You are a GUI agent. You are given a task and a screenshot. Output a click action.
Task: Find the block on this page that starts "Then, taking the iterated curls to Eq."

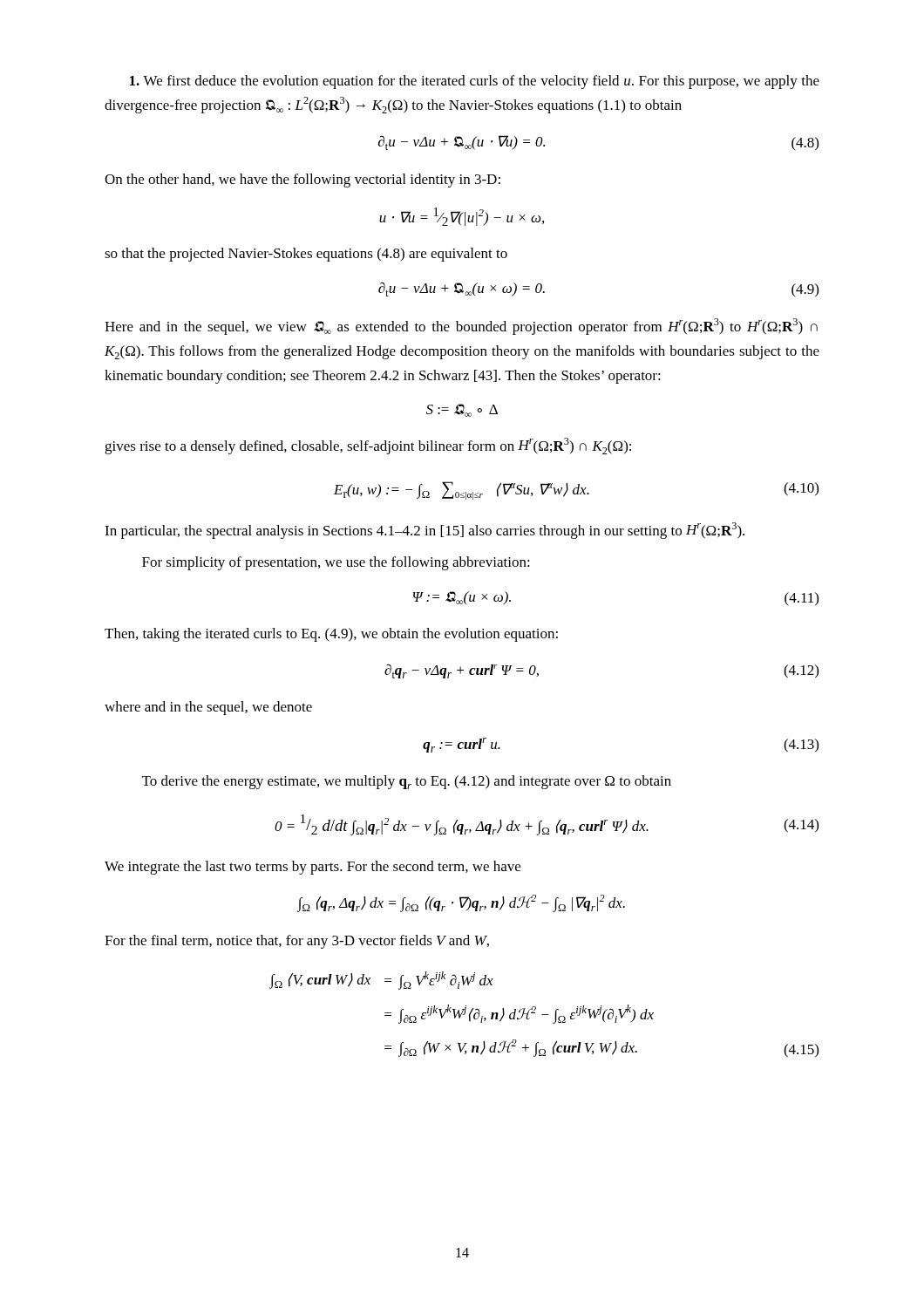pyautogui.click(x=332, y=633)
